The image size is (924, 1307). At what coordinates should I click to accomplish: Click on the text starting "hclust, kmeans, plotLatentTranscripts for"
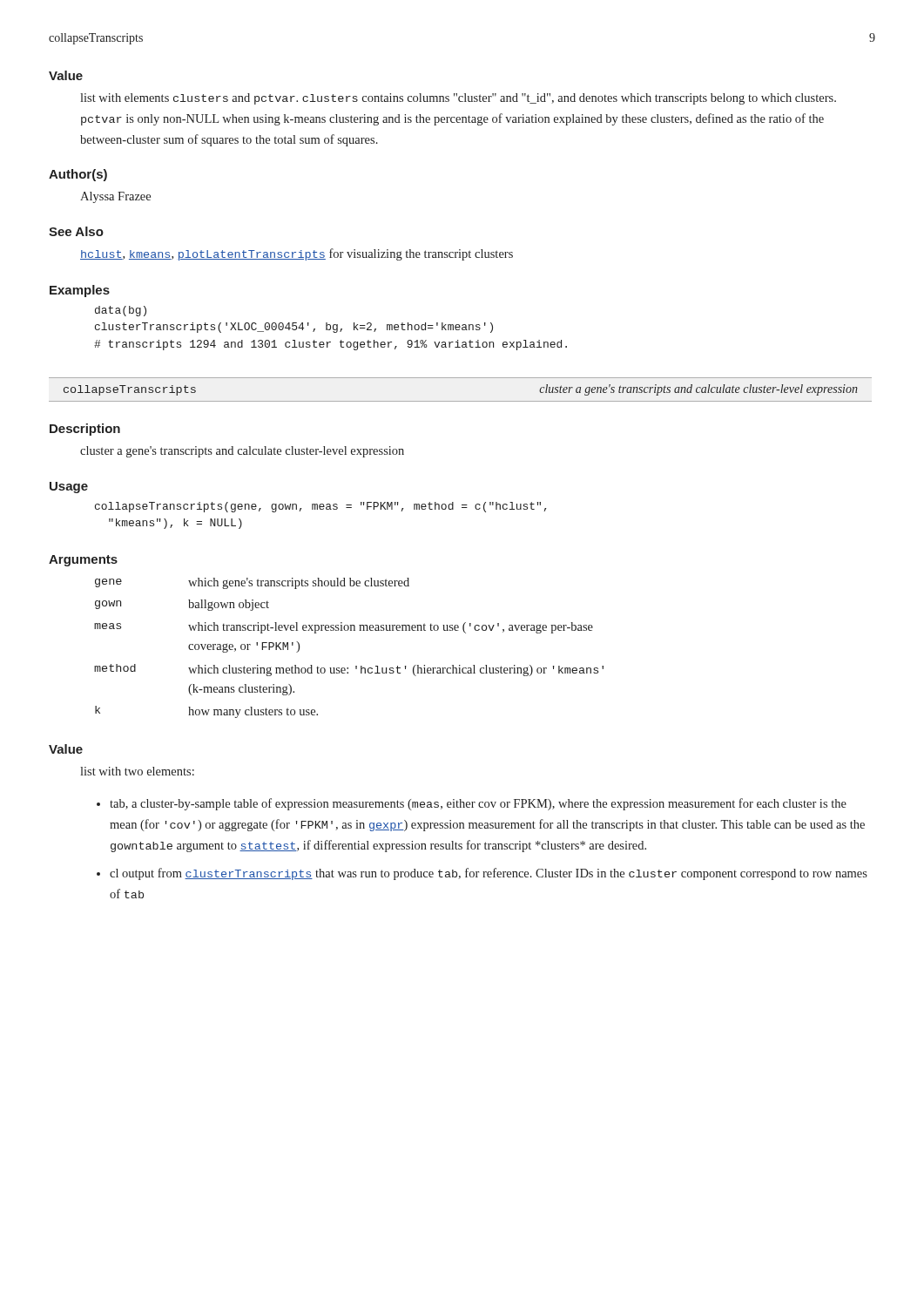[x=297, y=254]
